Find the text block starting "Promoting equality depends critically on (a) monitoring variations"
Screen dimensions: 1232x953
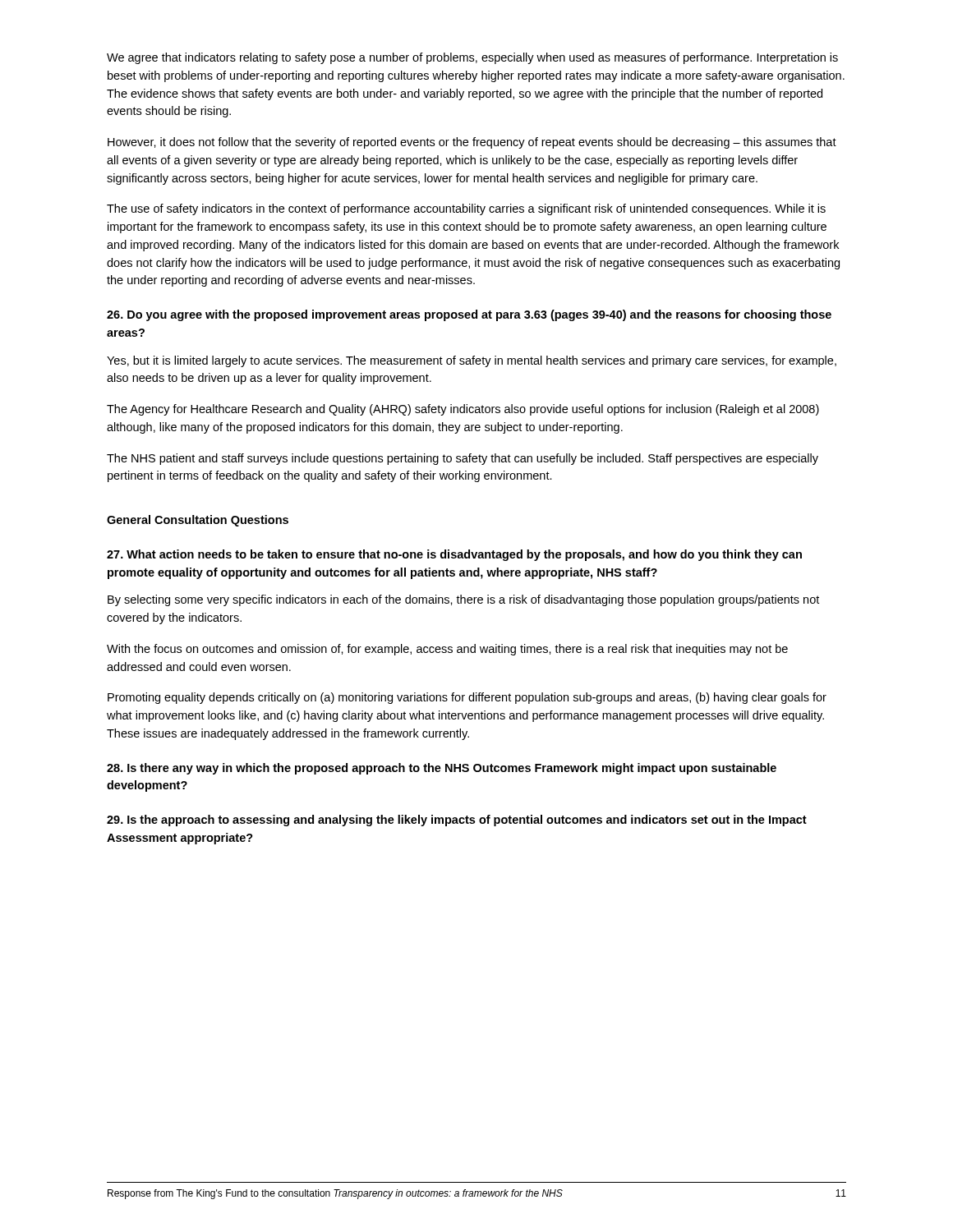(x=467, y=715)
